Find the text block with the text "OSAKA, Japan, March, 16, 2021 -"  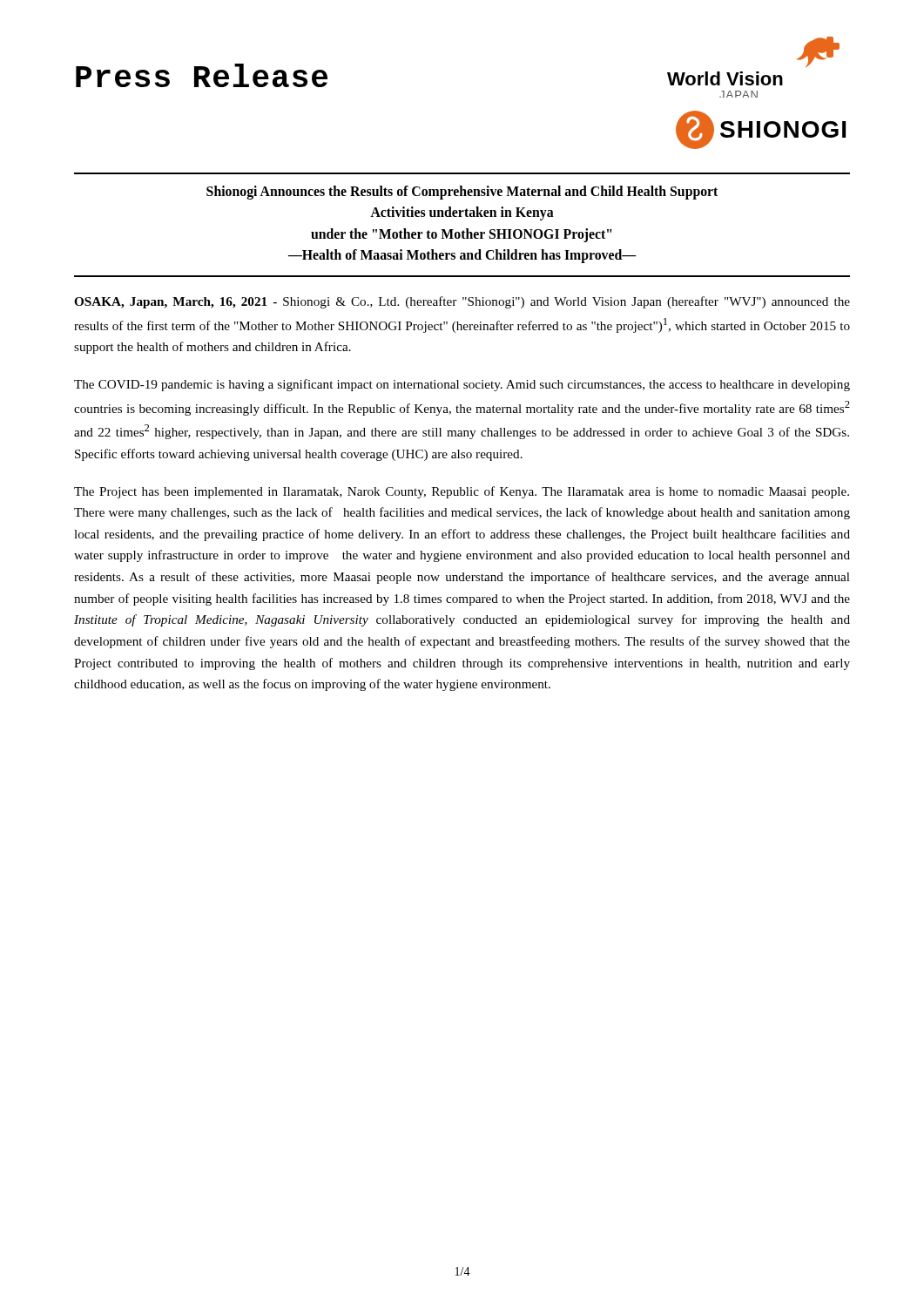(x=462, y=324)
